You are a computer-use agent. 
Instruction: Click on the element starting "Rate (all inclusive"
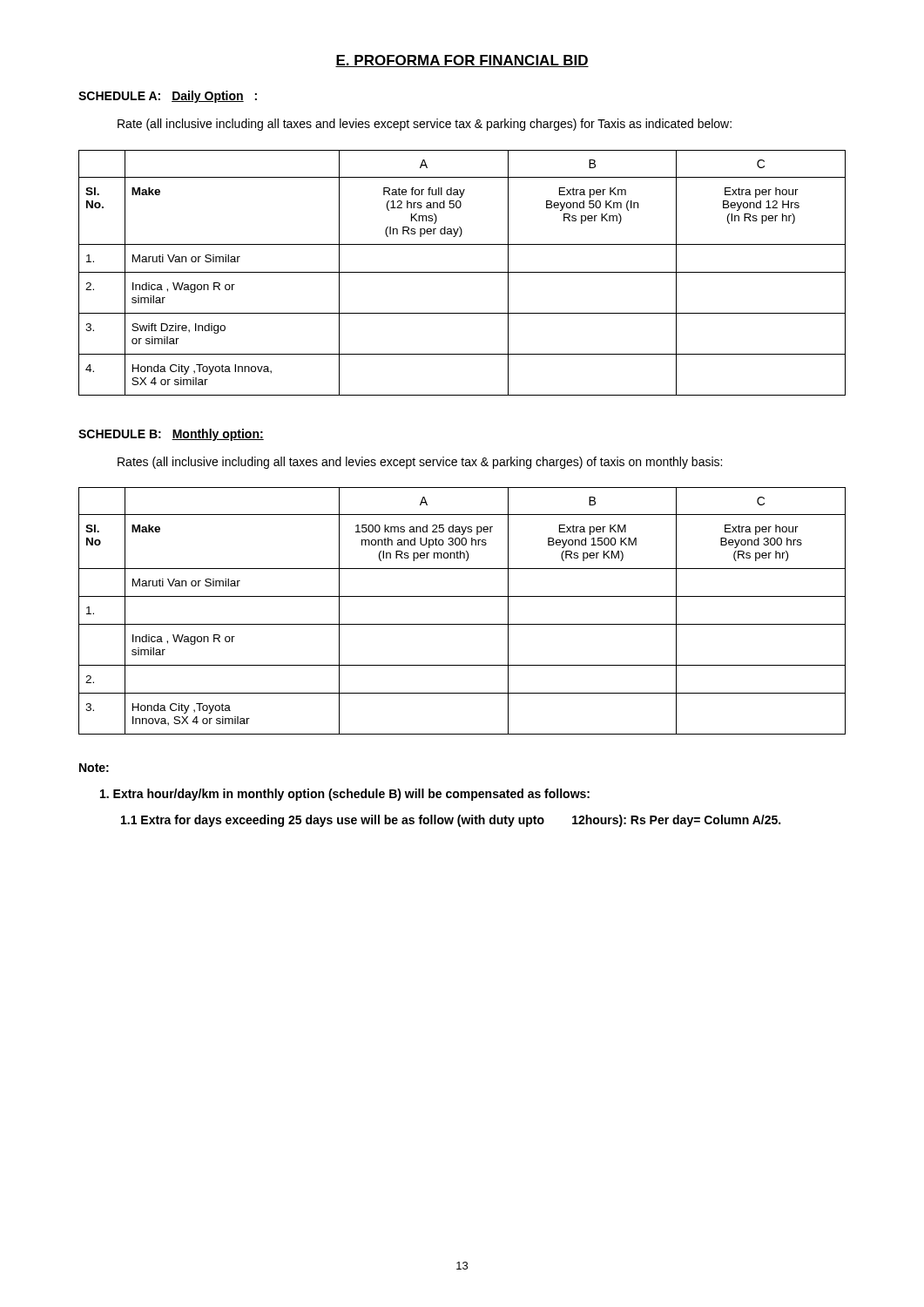tap(425, 124)
